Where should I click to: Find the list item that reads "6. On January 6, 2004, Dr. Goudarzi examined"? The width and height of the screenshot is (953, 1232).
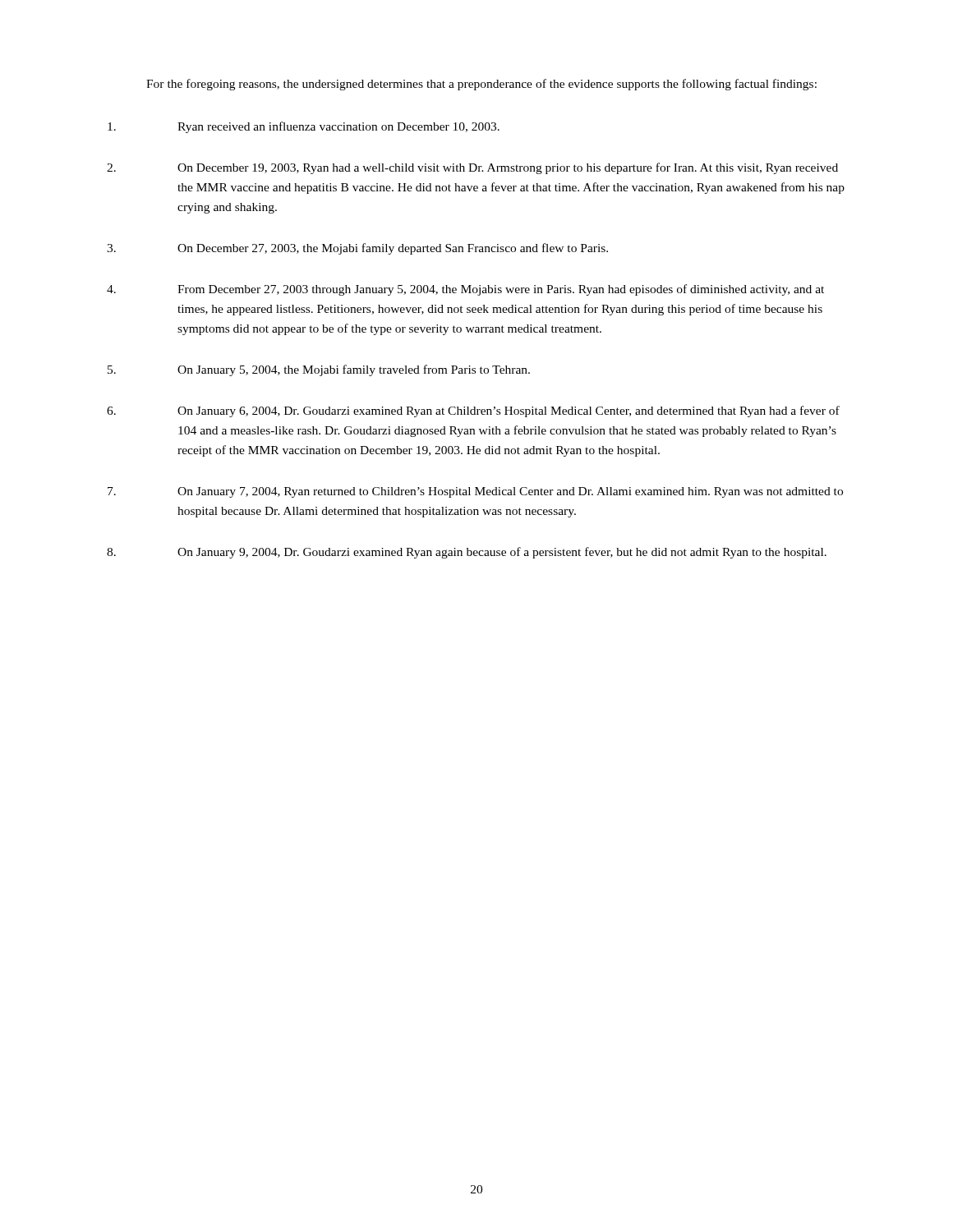tap(476, 431)
